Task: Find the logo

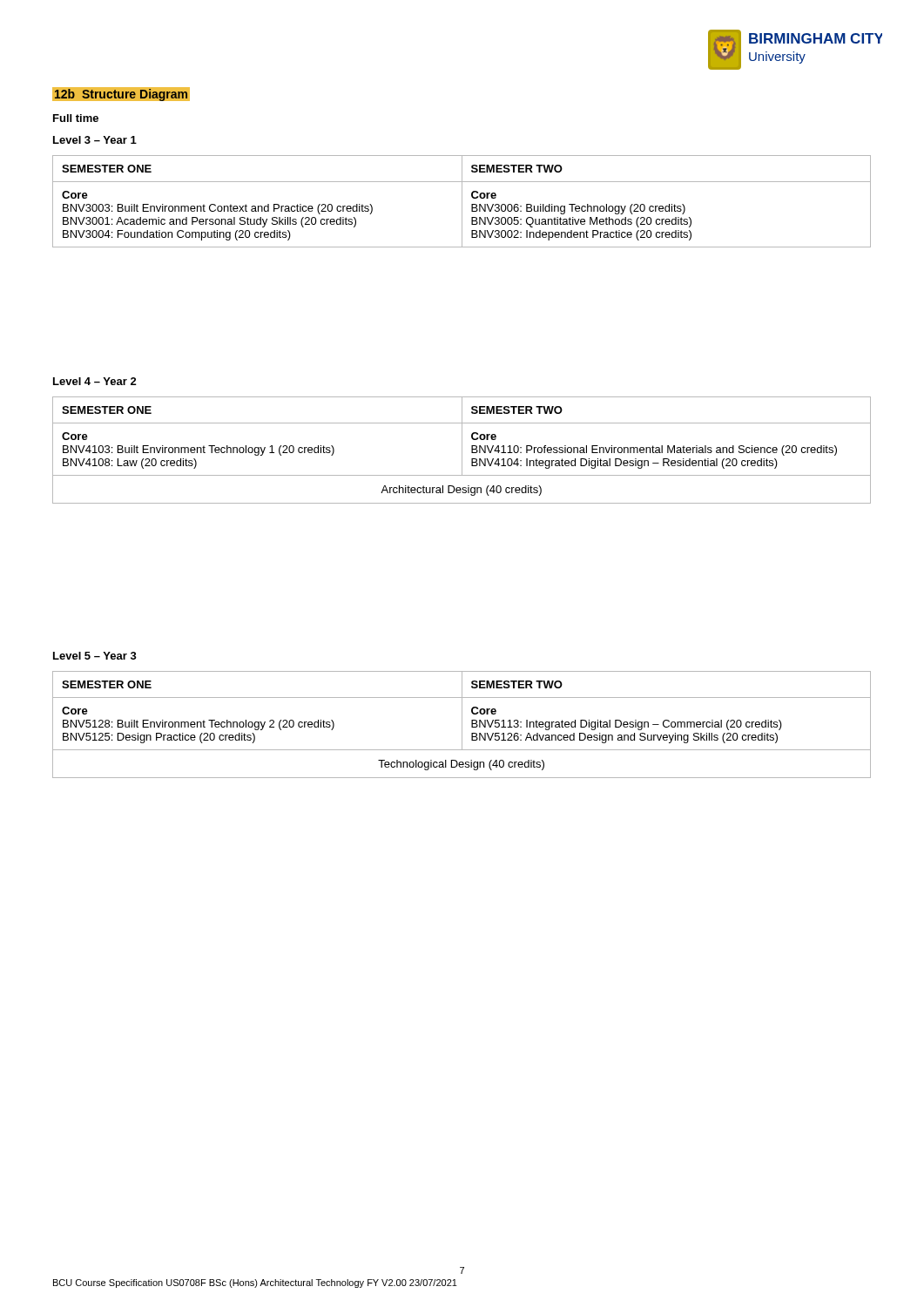Action: pyautogui.click(x=795, y=51)
